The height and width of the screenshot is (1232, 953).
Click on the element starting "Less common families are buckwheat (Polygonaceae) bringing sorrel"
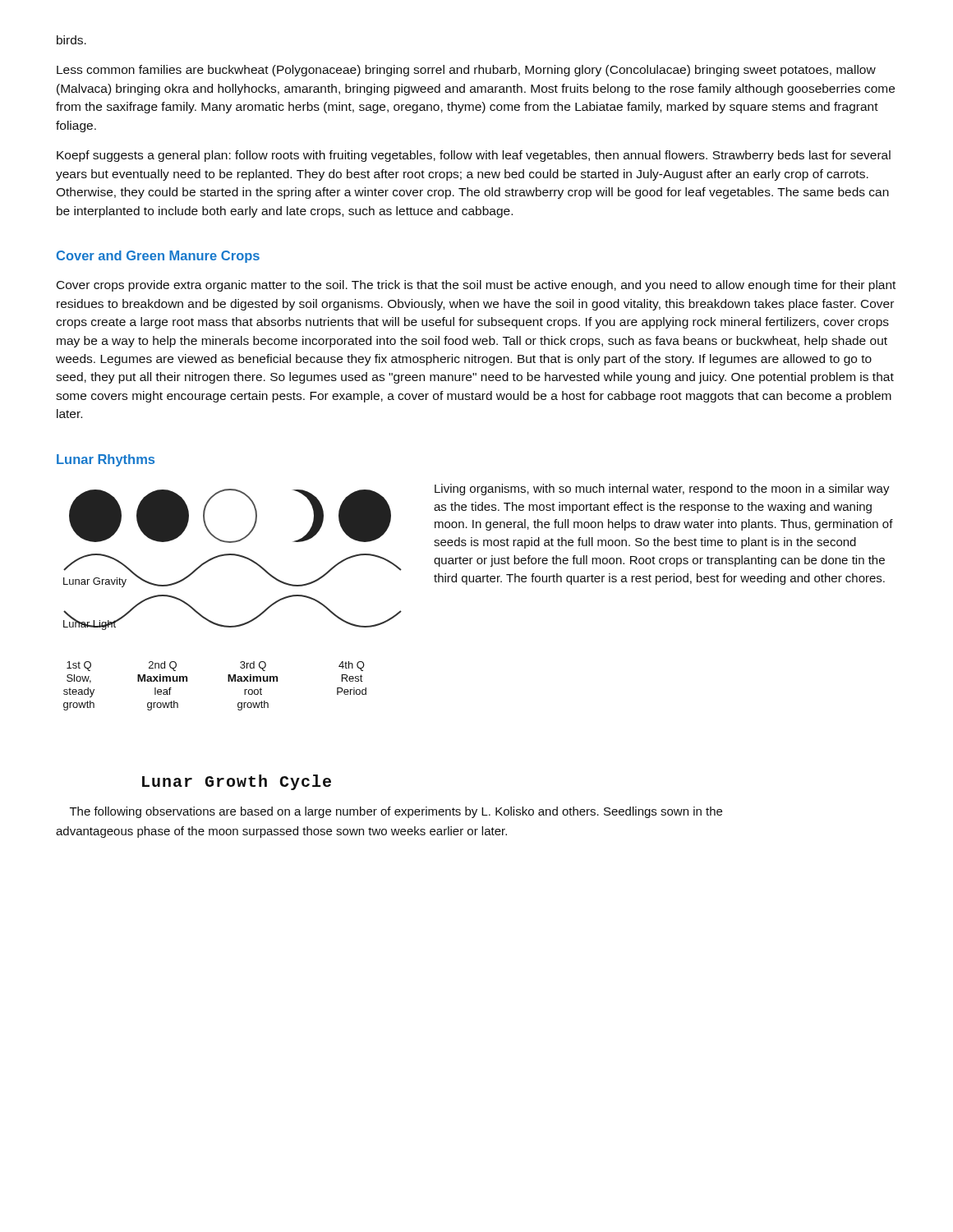pos(476,97)
